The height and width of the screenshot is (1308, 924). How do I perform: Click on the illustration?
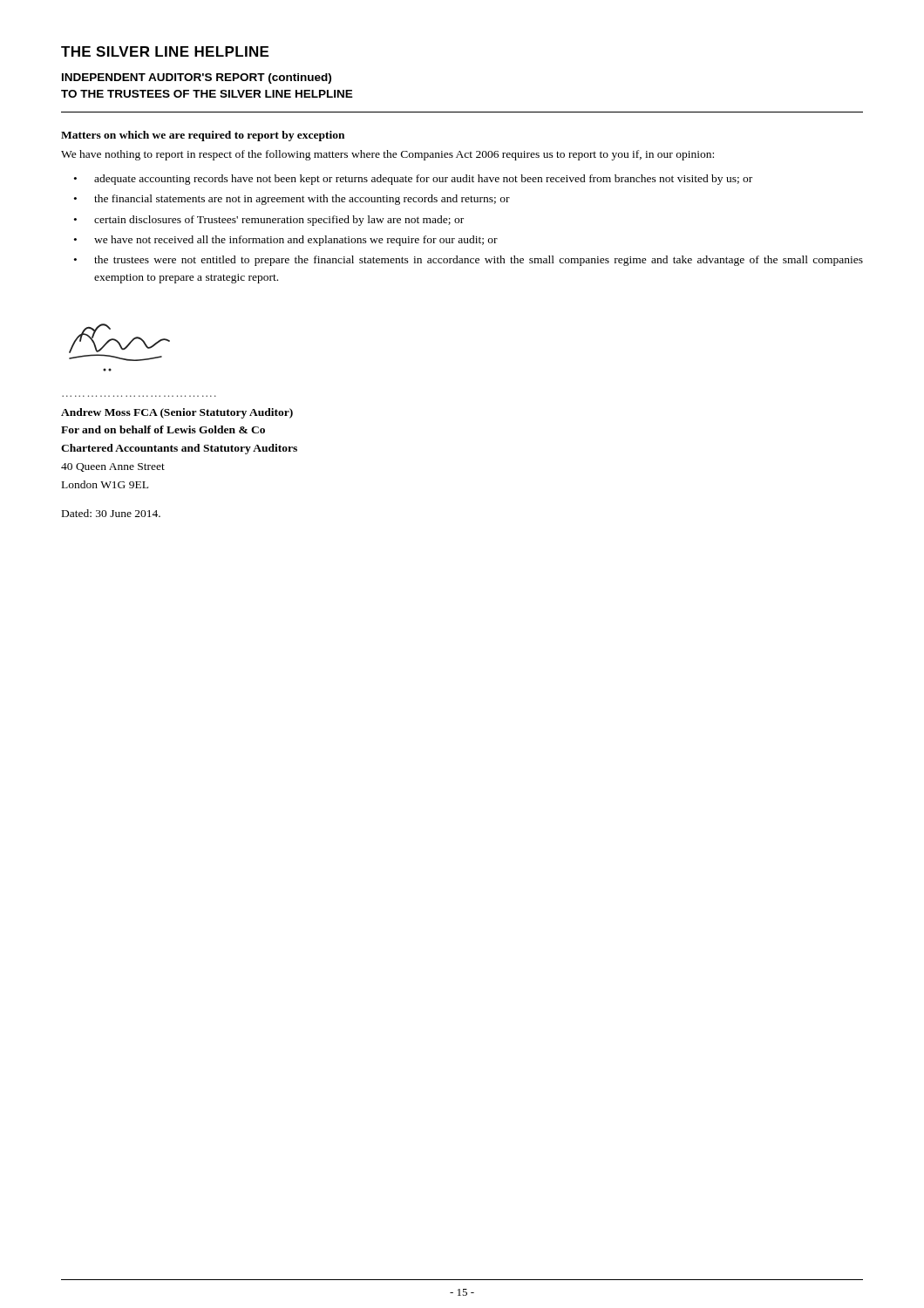[x=462, y=345]
